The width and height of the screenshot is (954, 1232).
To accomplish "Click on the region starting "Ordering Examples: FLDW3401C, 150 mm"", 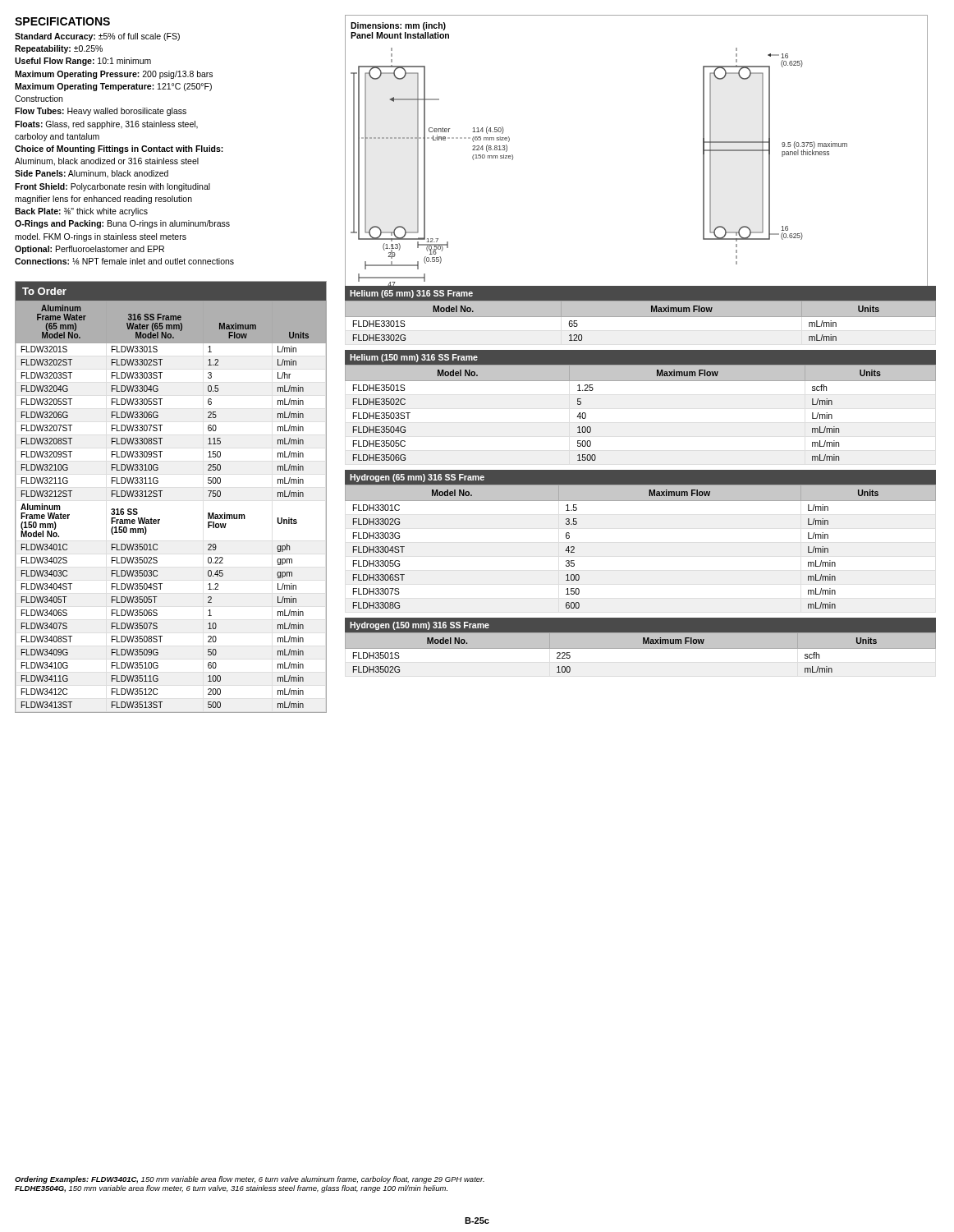I will click(x=250, y=1184).
